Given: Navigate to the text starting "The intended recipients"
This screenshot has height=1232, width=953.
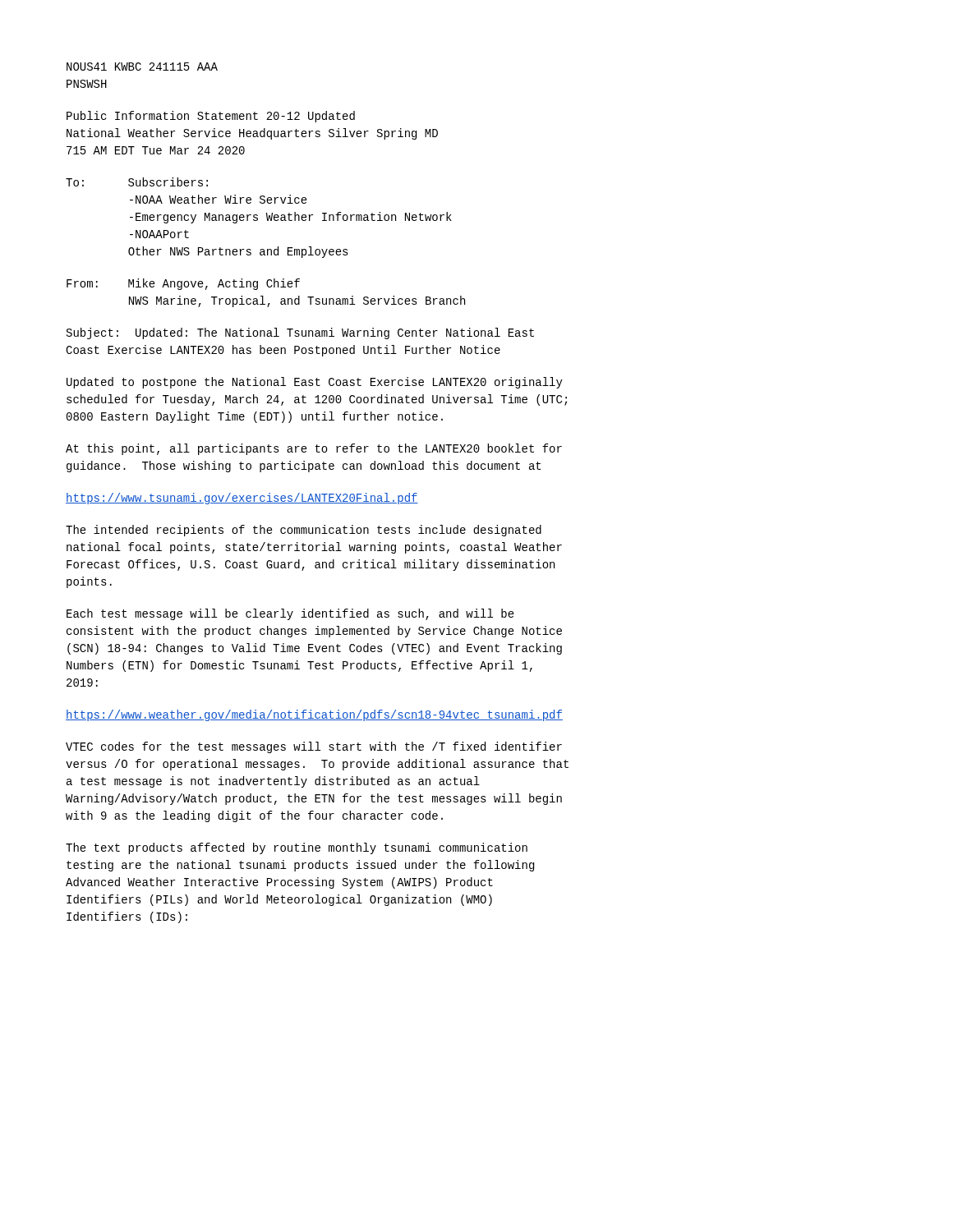Looking at the screenshot, I should point(314,556).
